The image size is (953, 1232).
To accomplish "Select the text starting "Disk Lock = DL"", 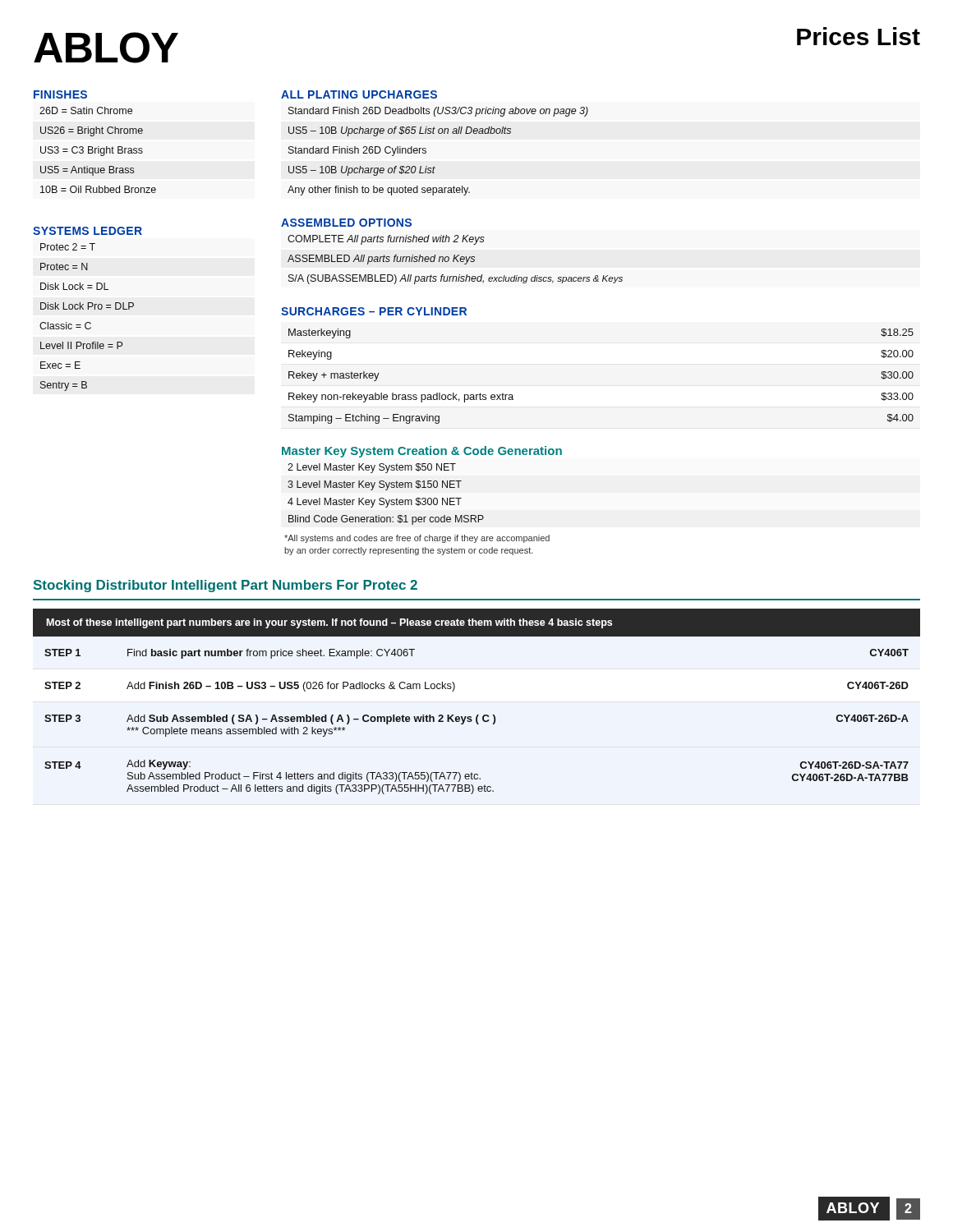I will pos(74,287).
